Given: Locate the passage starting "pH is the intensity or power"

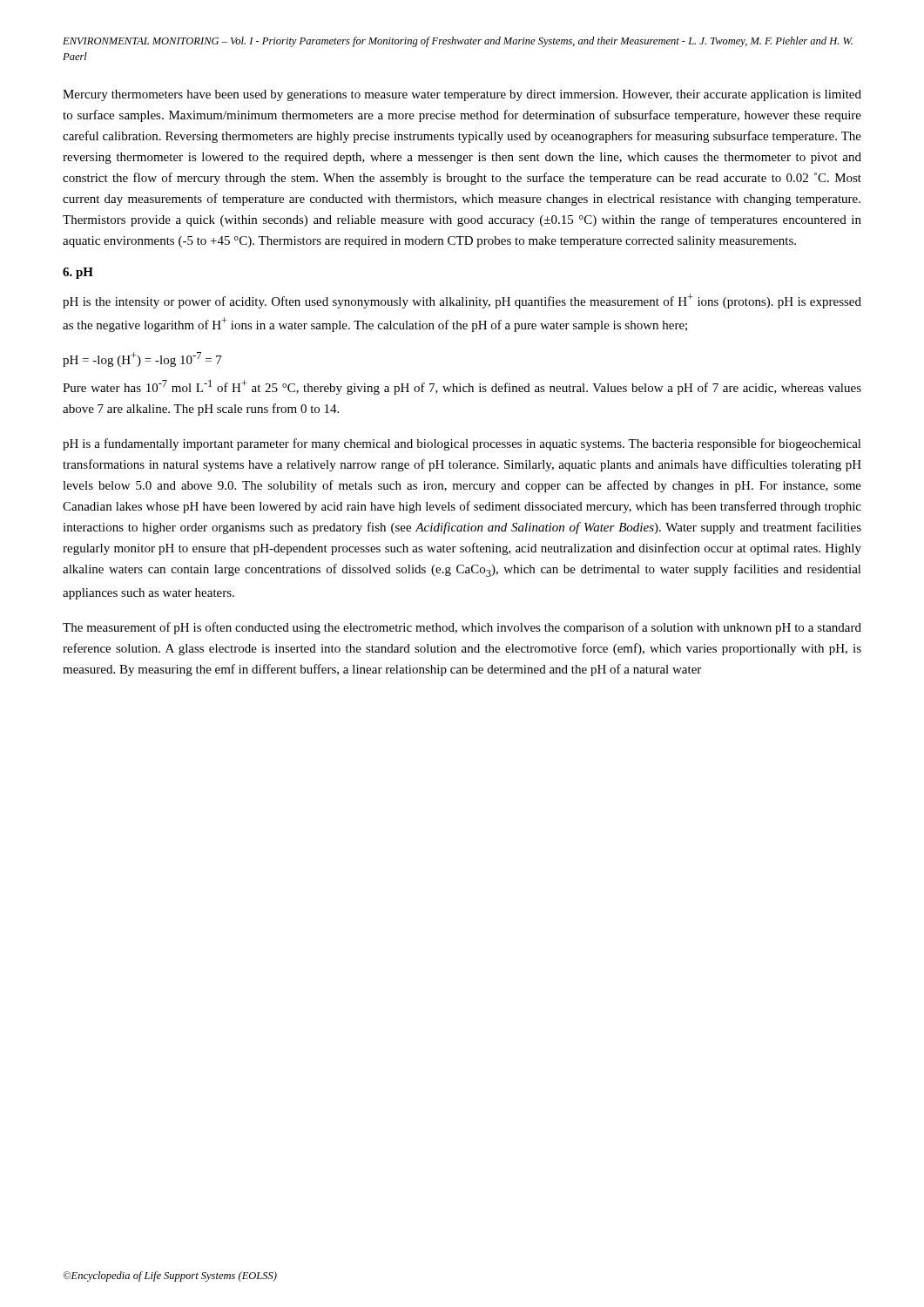Looking at the screenshot, I should click(x=462, y=312).
